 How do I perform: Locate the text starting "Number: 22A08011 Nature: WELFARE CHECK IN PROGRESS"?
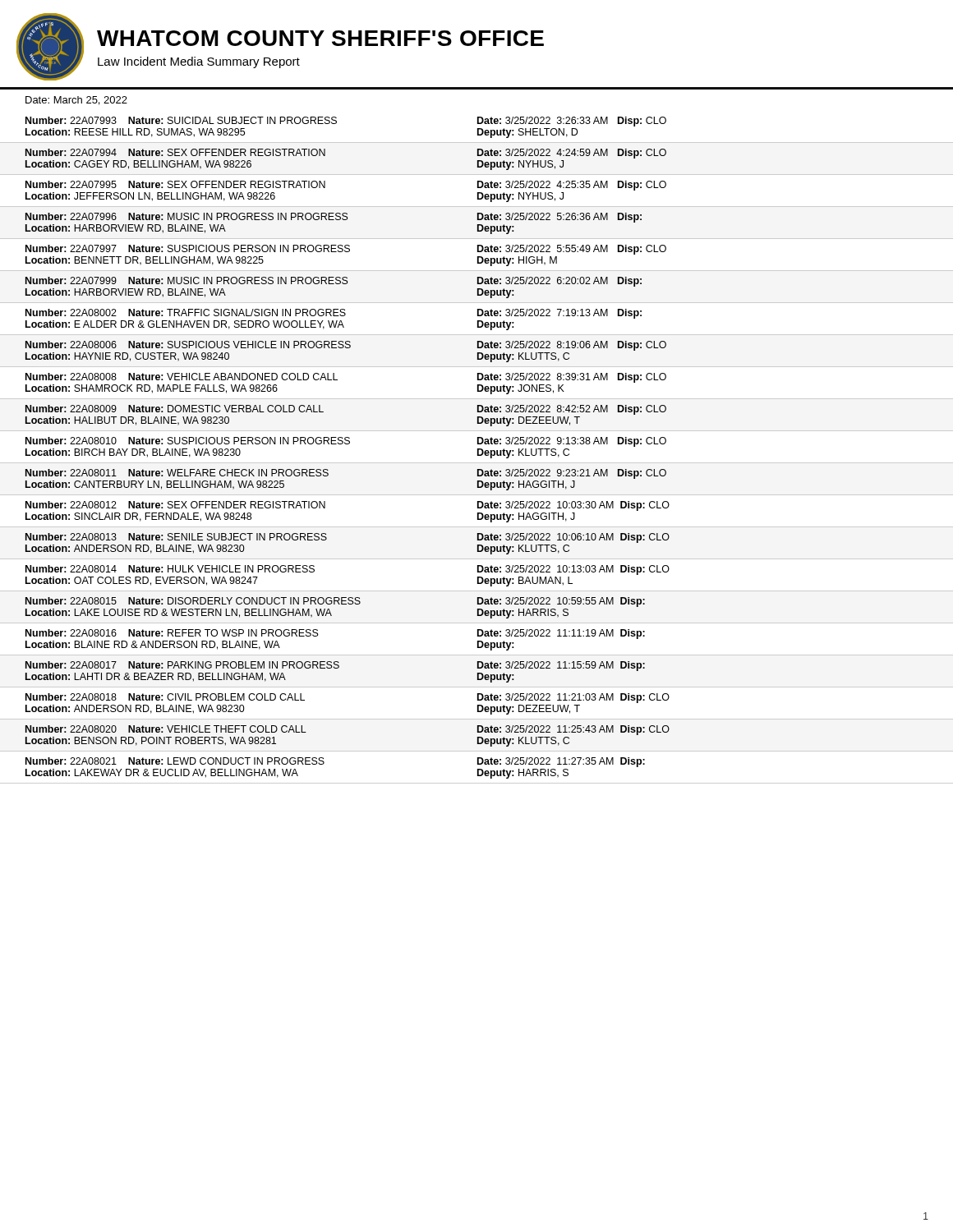[x=74, y=473]
